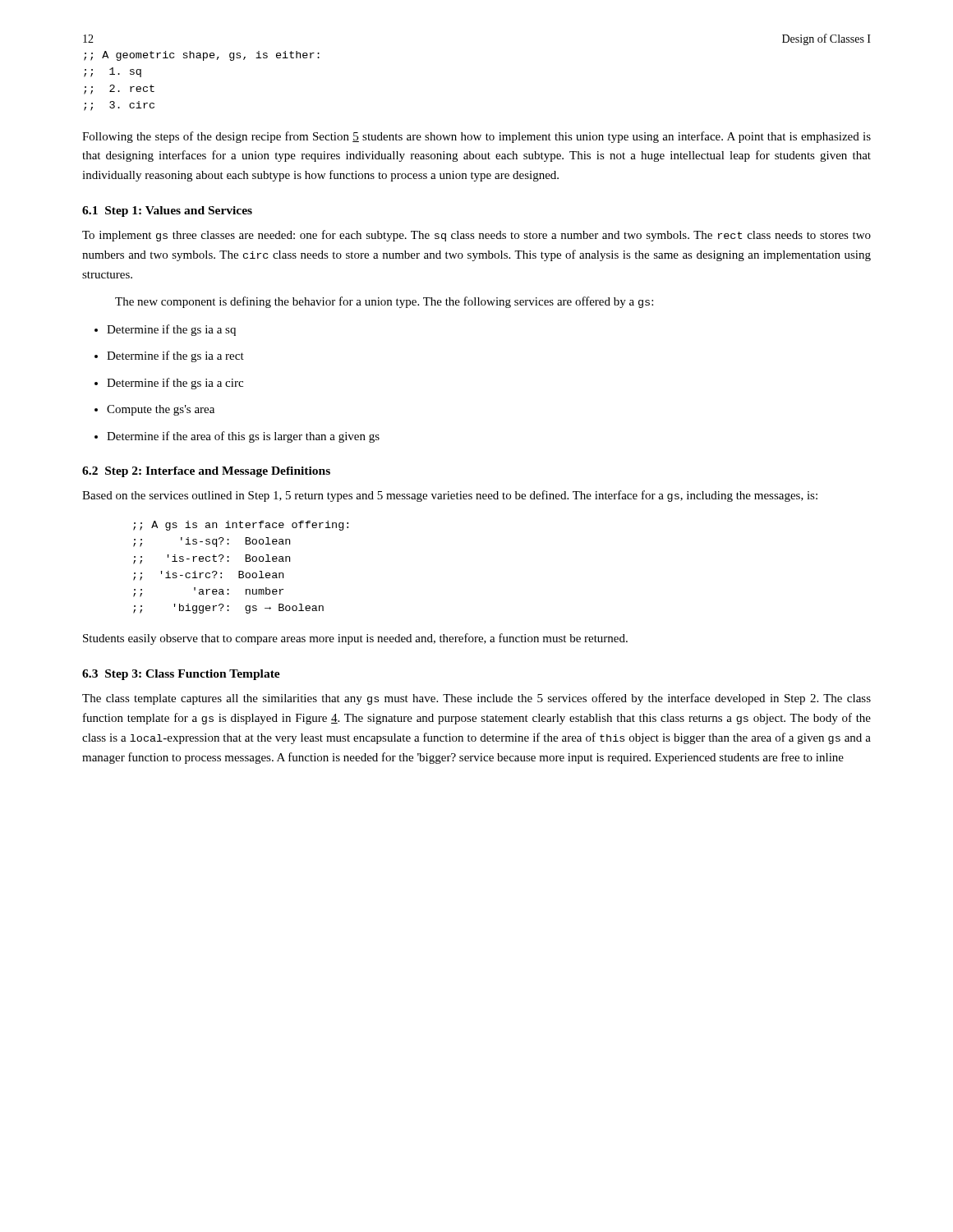Locate the section header that opens with "6.2 Step 2: Interface and Message"
Image resolution: width=953 pixels, height=1232 pixels.
[206, 470]
